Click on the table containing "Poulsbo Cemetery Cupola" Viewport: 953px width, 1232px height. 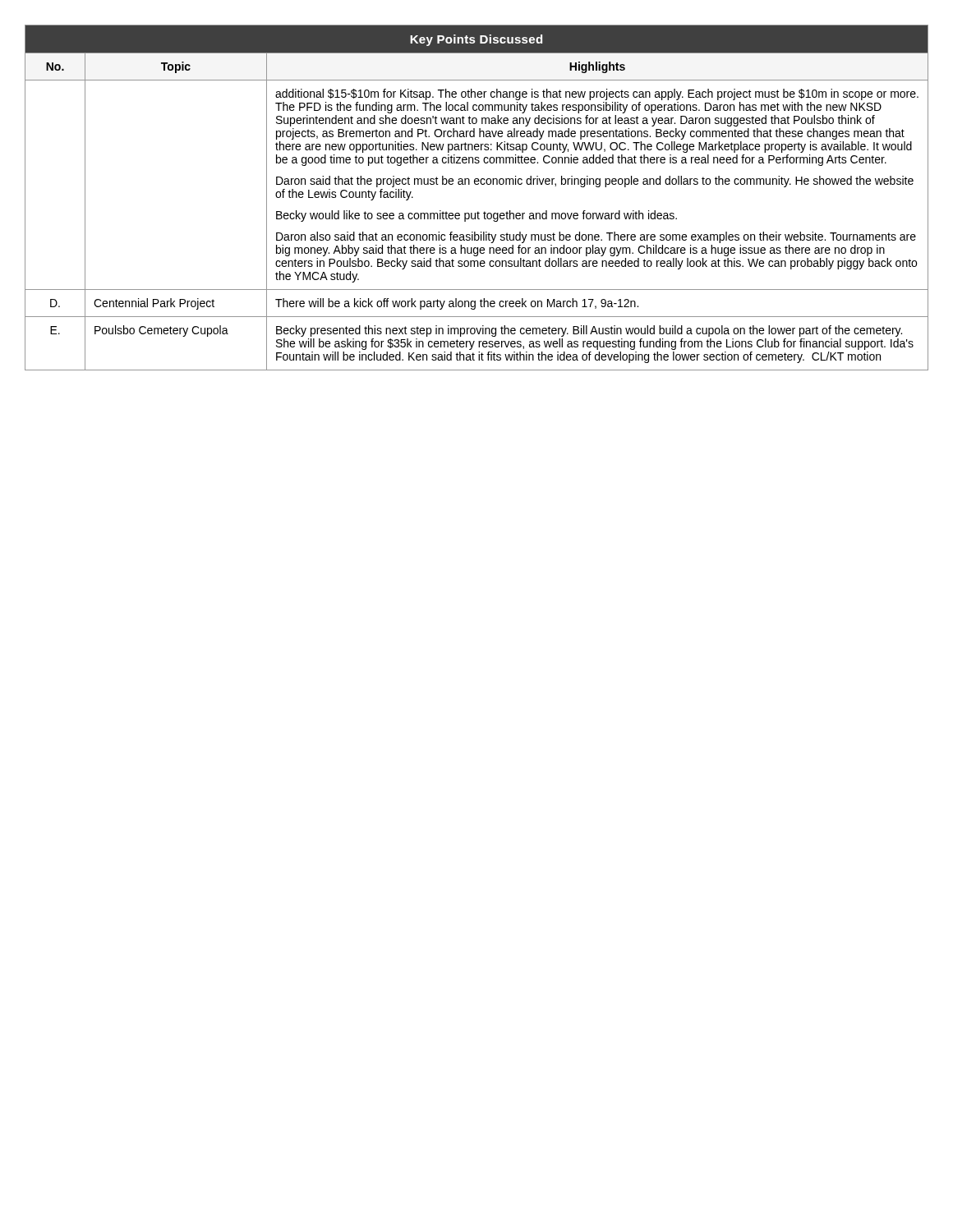tap(476, 198)
